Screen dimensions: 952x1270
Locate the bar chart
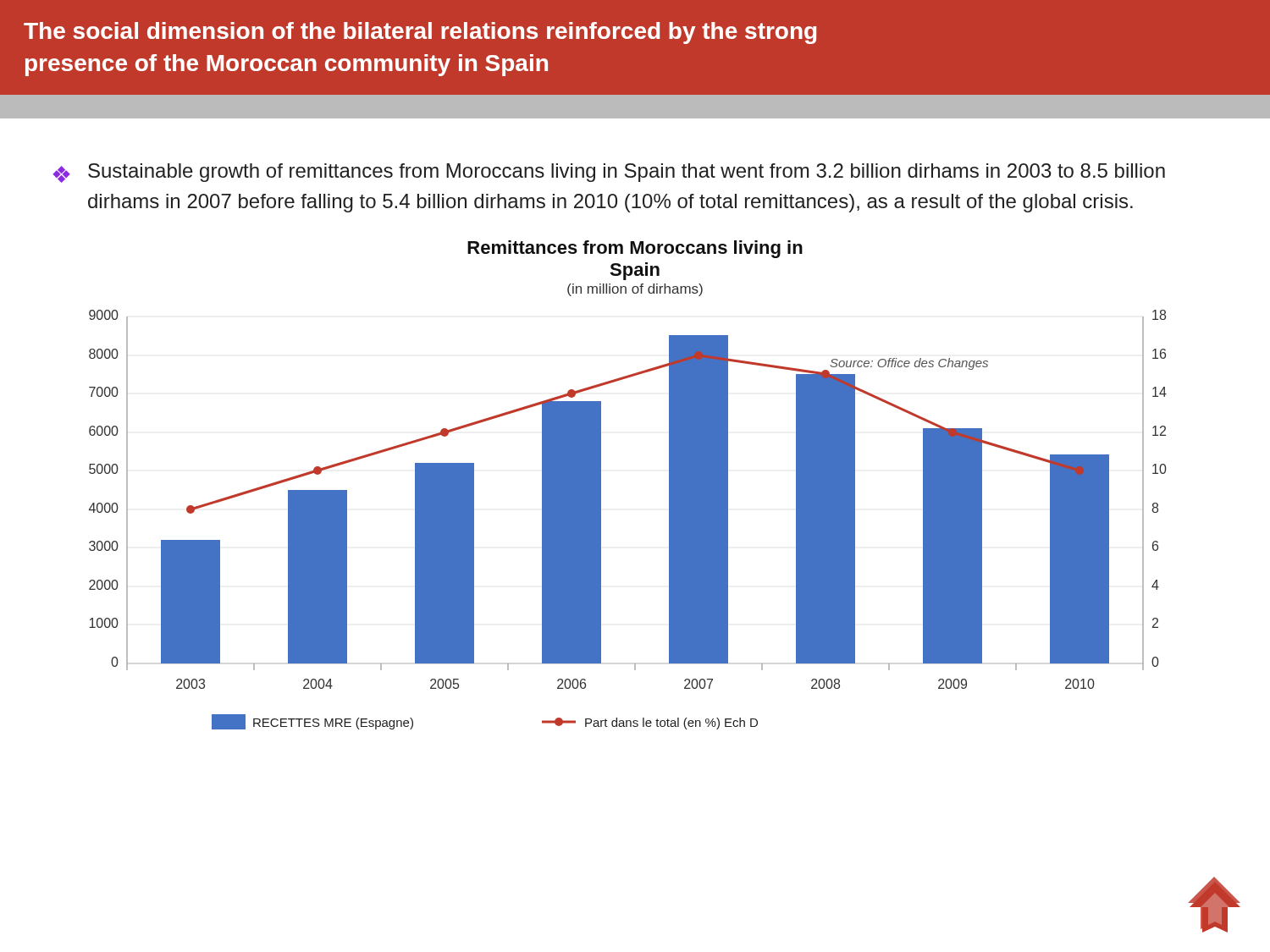click(635, 492)
